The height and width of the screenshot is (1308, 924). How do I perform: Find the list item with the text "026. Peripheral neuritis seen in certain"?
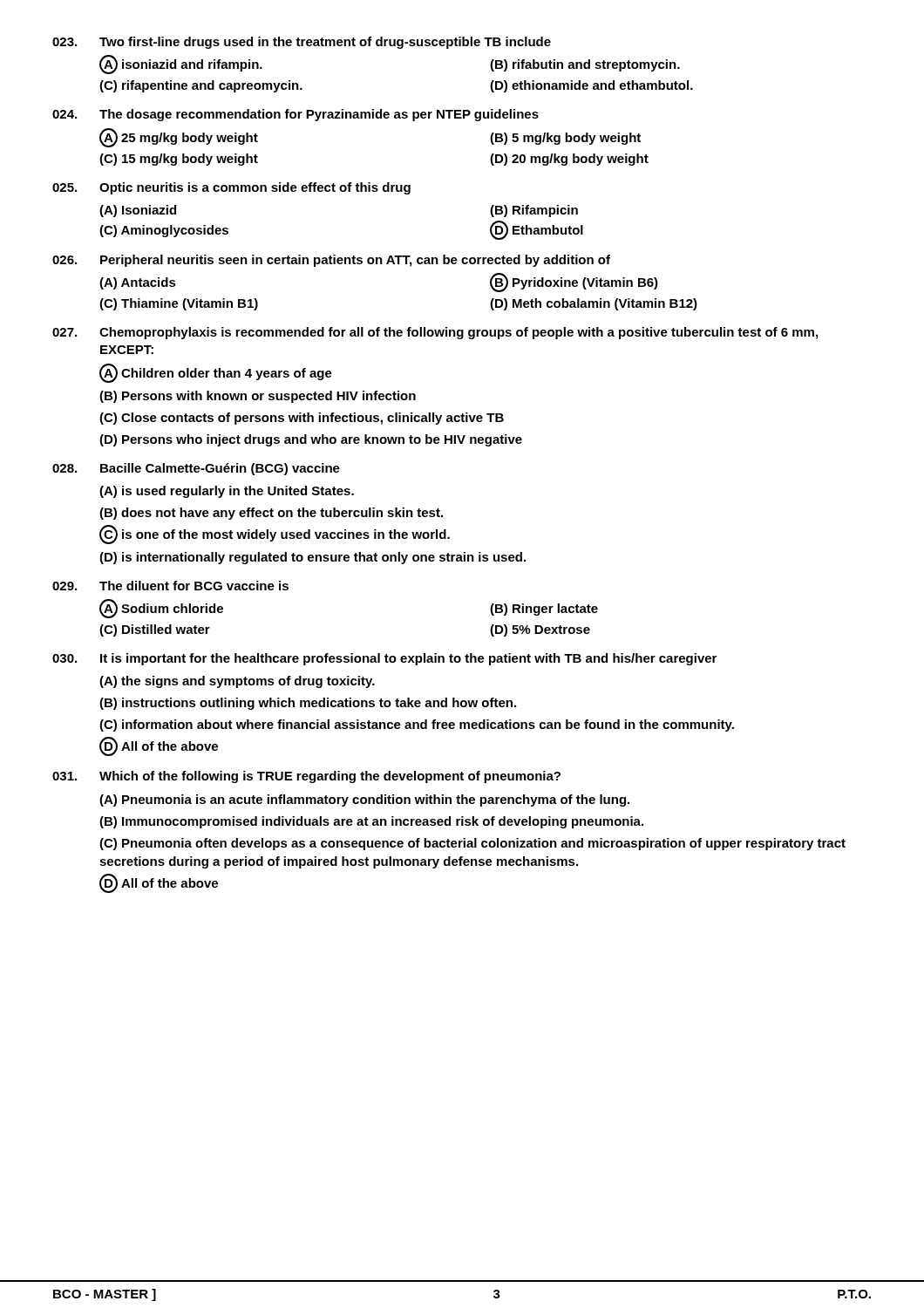pos(331,261)
